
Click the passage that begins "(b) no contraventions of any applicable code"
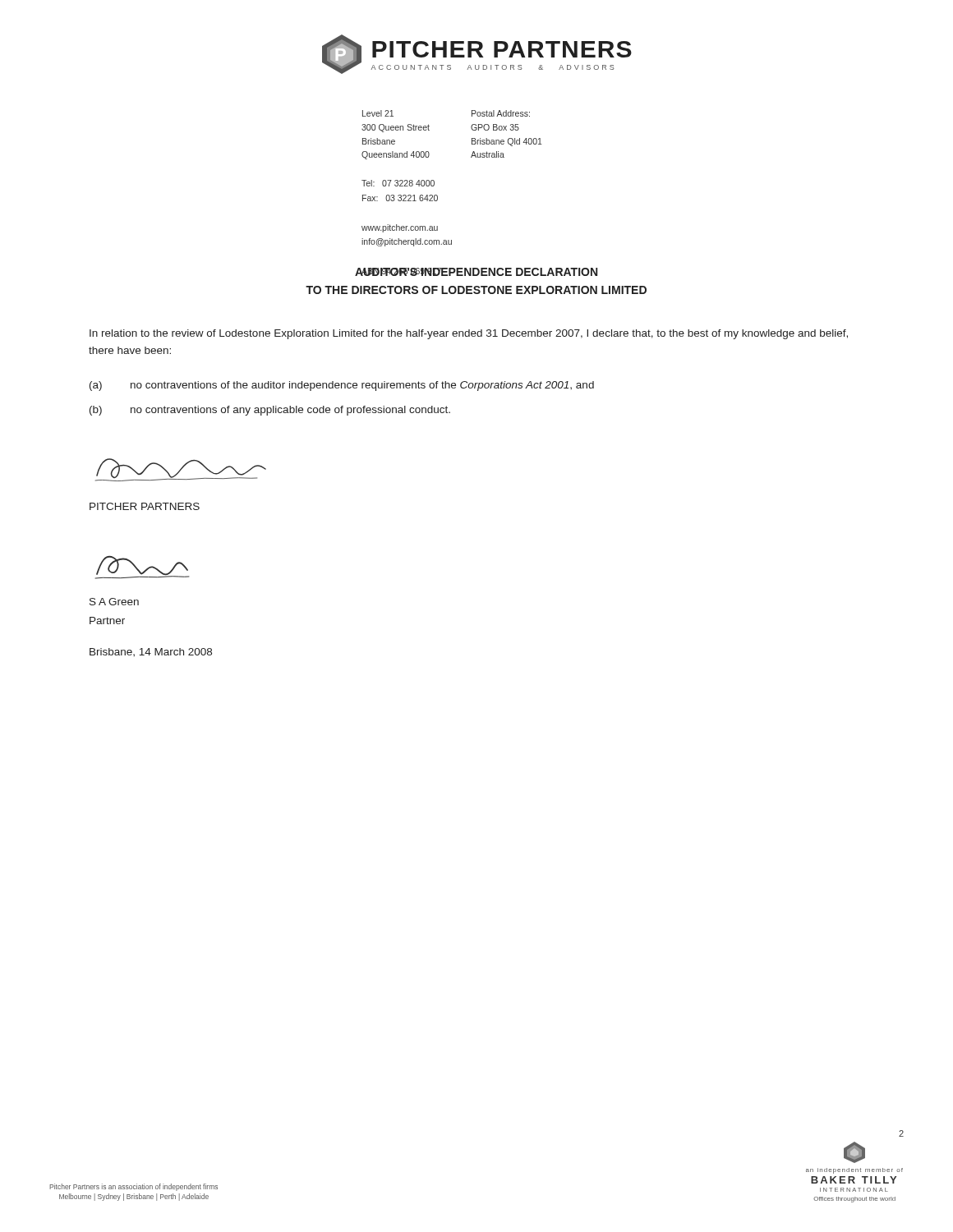pyautogui.click(x=270, y=409)
